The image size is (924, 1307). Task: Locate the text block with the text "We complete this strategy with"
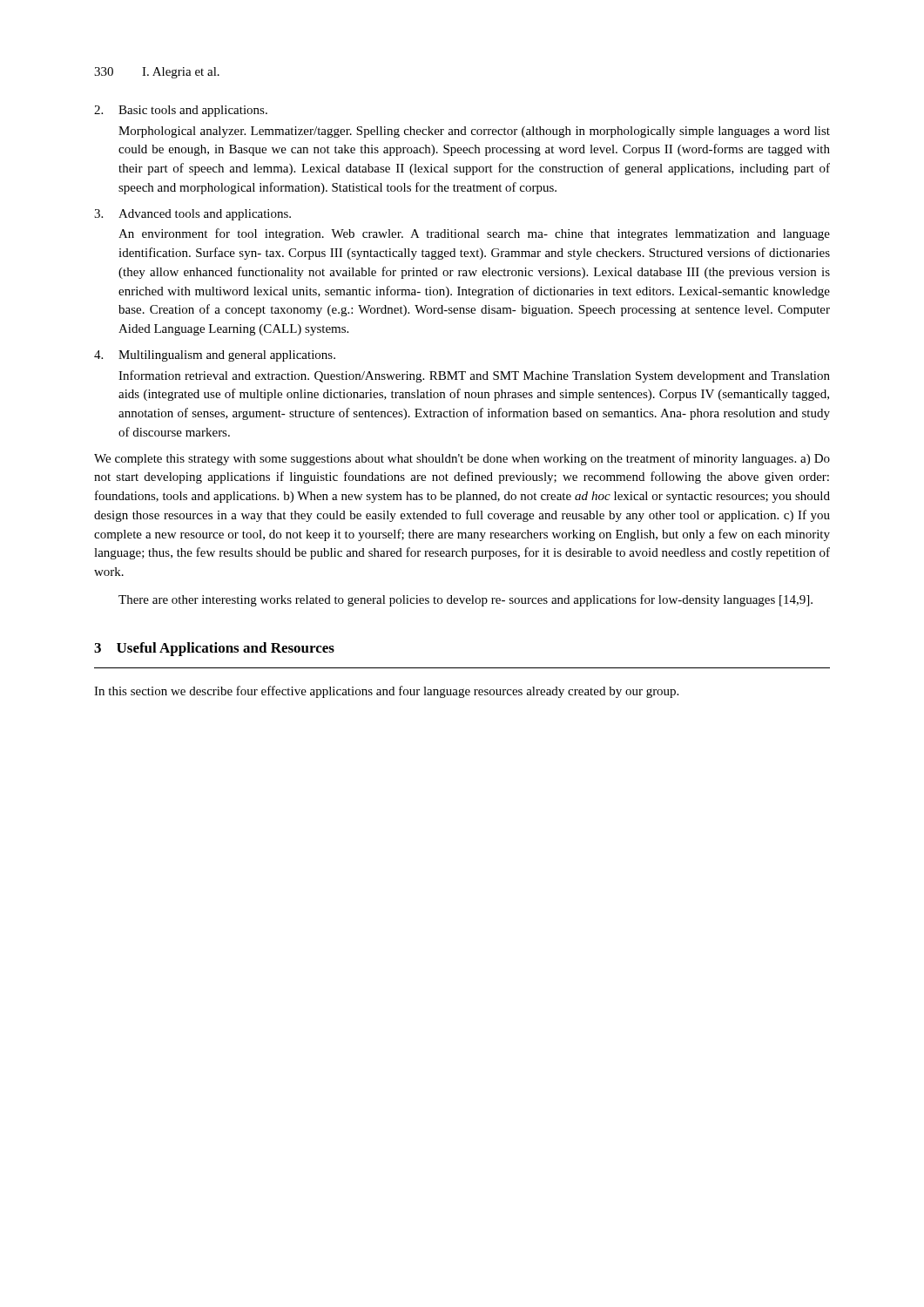click(462, 515)
